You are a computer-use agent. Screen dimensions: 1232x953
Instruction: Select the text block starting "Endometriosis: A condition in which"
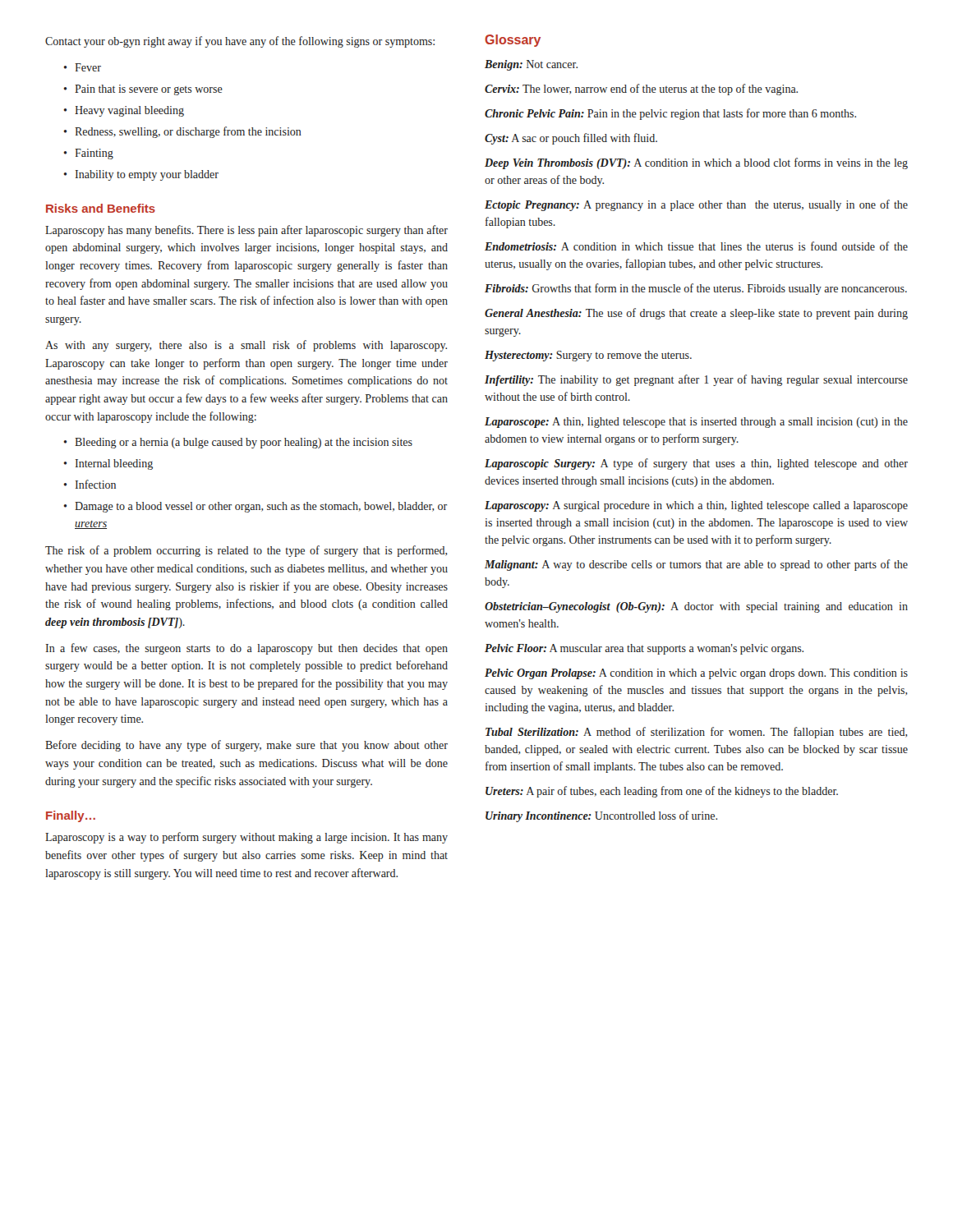[696, 255]
